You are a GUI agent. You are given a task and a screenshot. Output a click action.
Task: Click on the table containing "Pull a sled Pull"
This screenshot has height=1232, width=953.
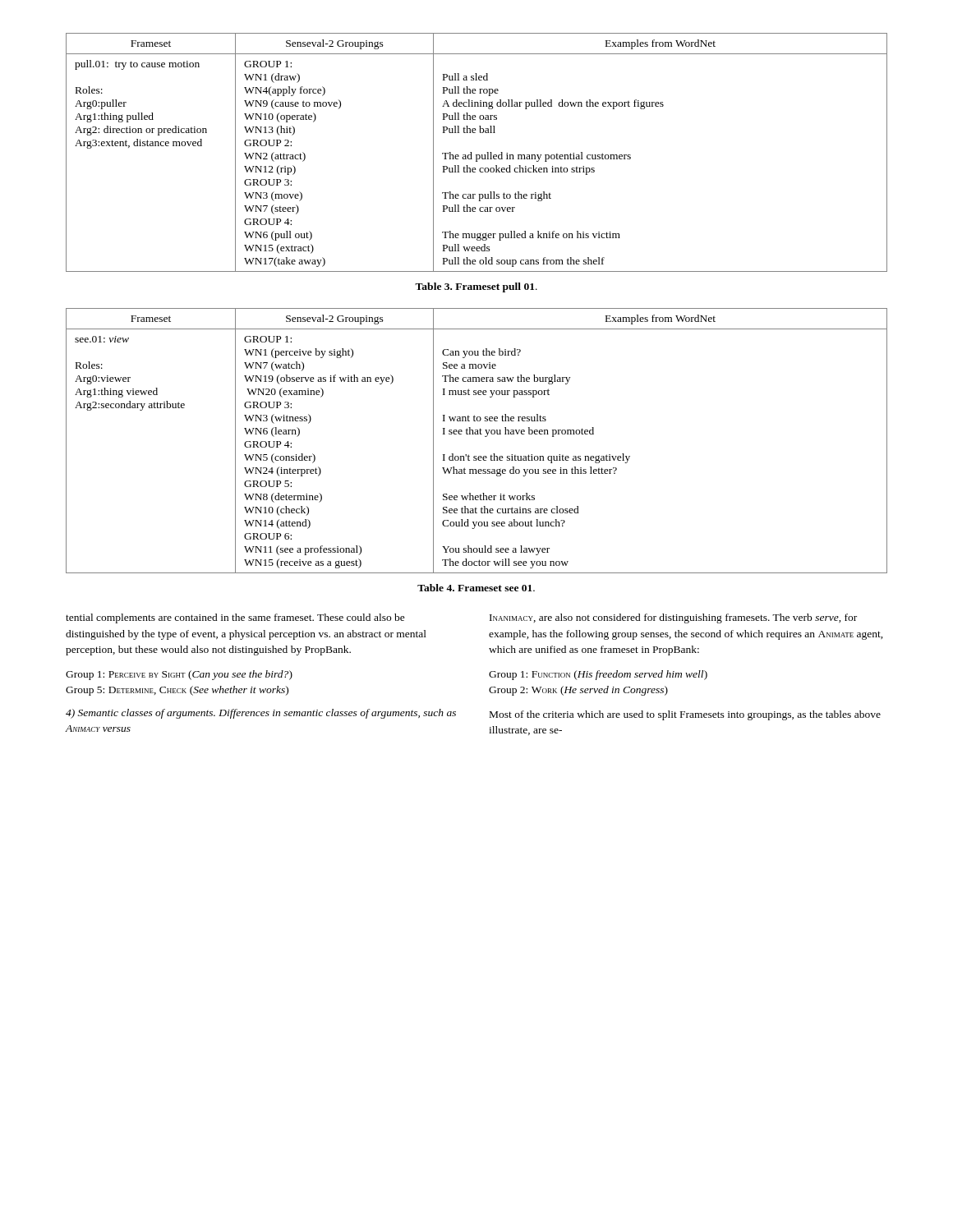(476, 152)
